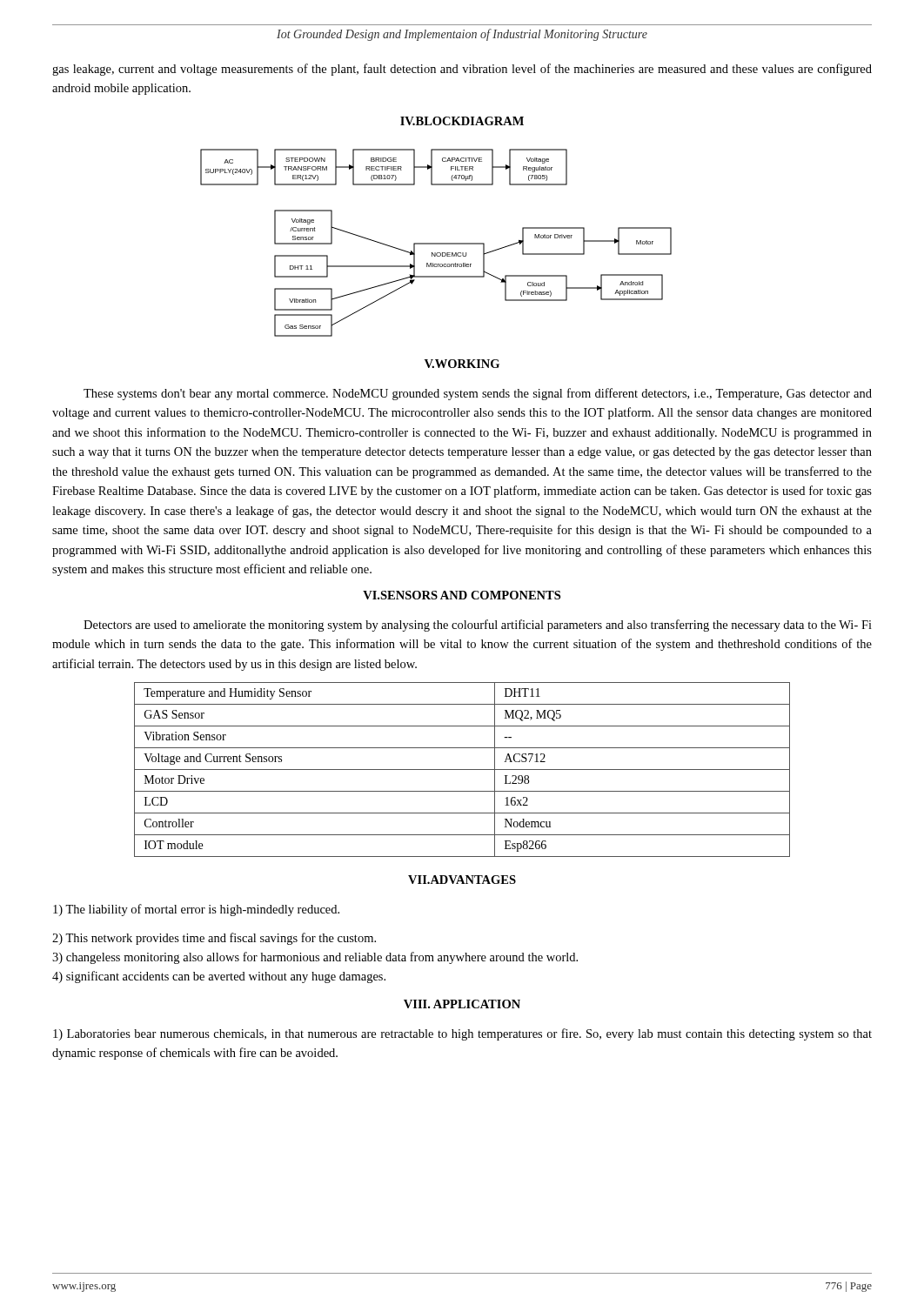Locate the block of text that opens with "1) Laboratories bear numerous chemicals, in that"
The height and width of the screenshot is (1305, 924).
pyautogui.click(x=462, y=1043)
